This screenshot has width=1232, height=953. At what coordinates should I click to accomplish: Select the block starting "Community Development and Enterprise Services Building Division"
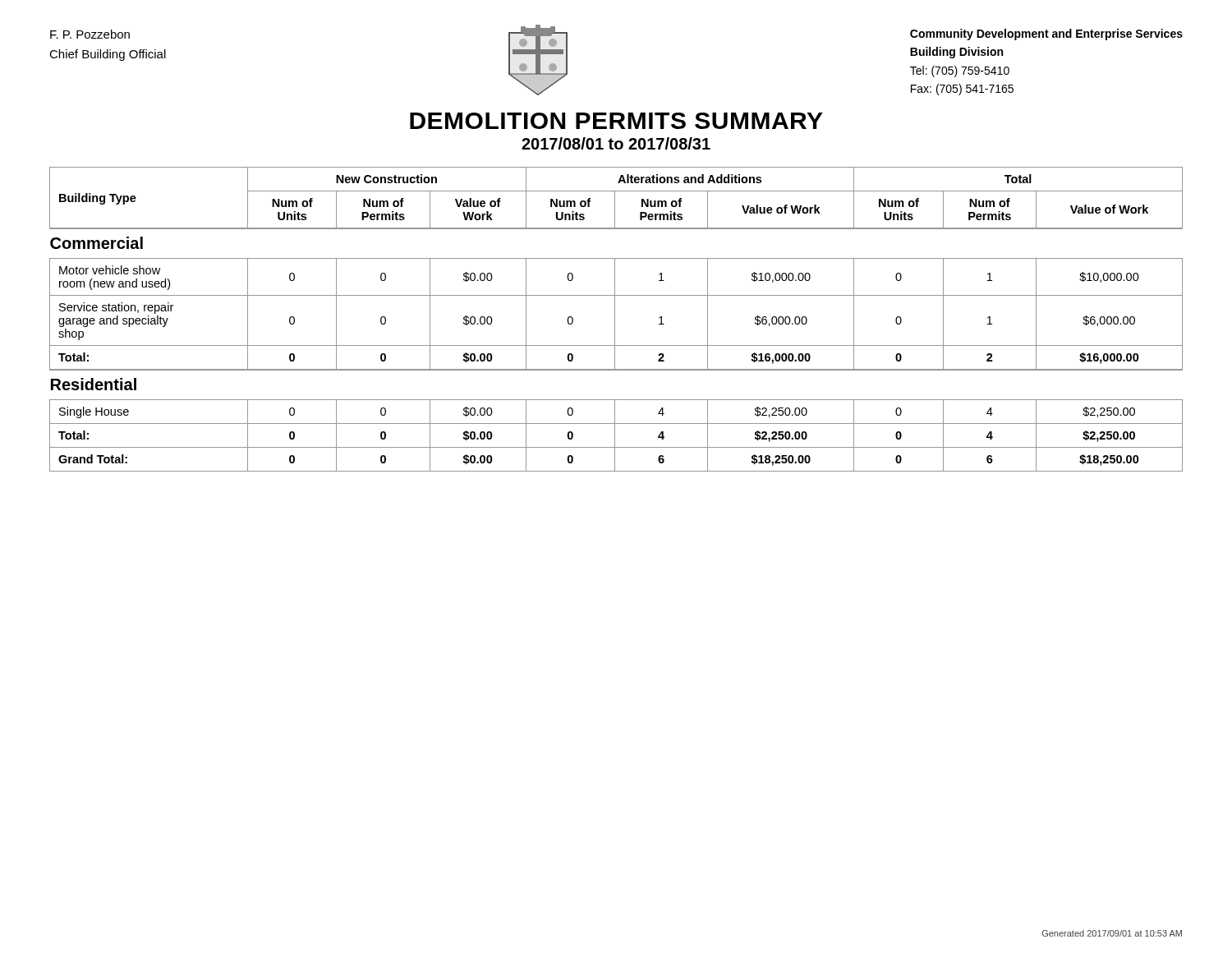[1046, 35]
